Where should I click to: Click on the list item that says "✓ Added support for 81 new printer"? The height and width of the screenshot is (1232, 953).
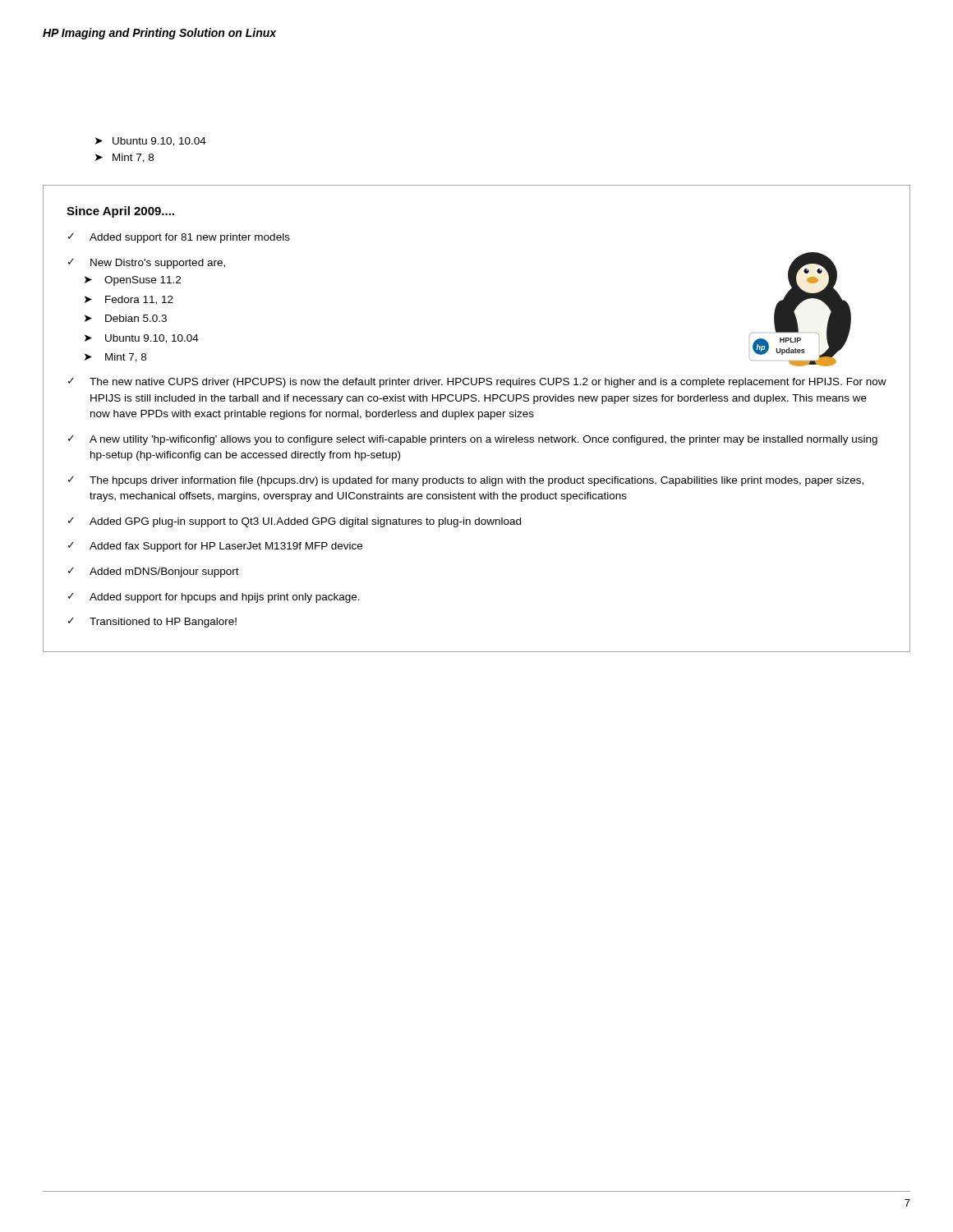(178, 237)
